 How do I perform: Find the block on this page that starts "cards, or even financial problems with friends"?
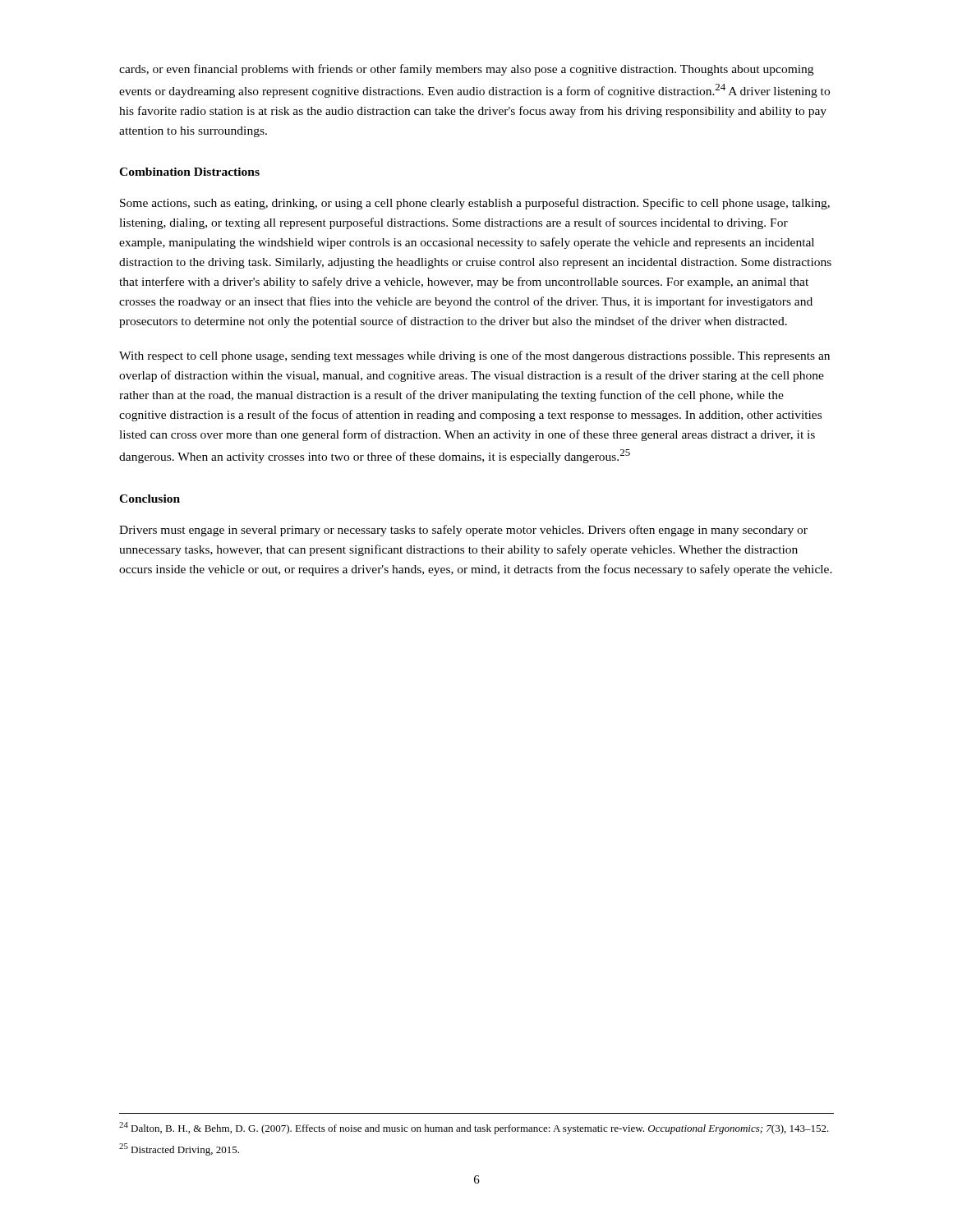pyautogui.click(x=475, y=99)
